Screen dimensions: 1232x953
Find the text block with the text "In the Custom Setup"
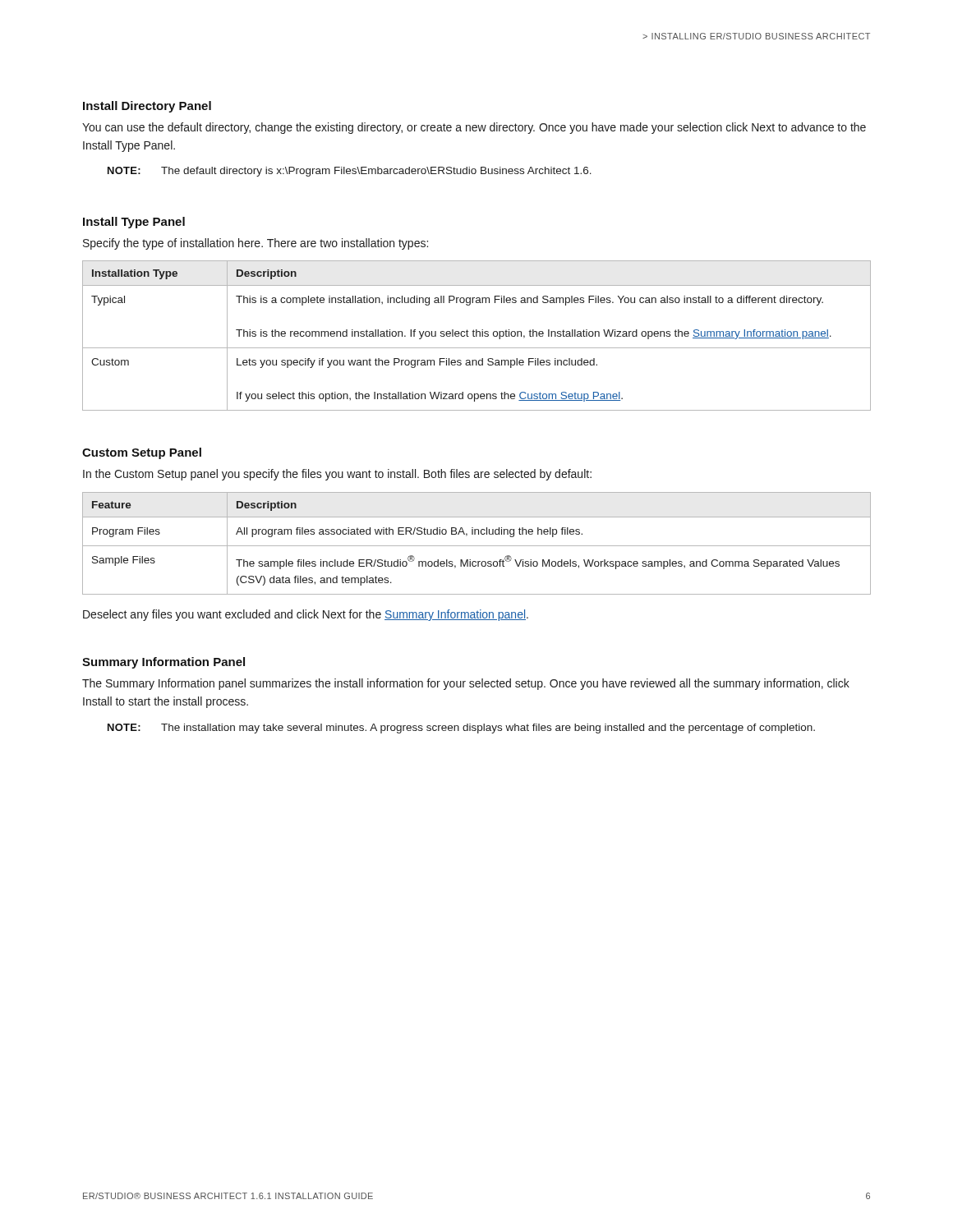pos(337,474)
